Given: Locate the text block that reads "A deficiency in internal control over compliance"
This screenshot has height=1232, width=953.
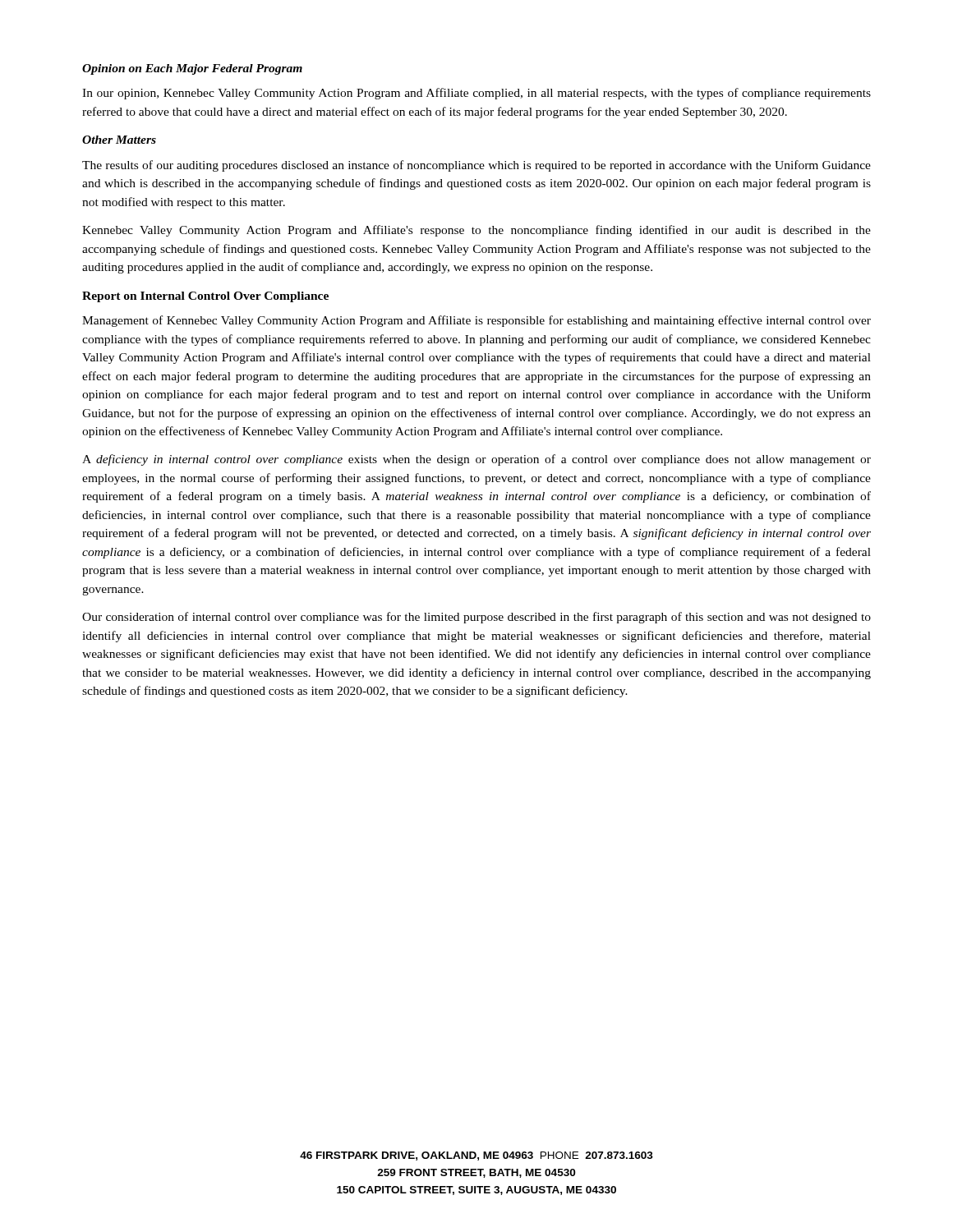Looking at the screenshot, I should 476,524.
